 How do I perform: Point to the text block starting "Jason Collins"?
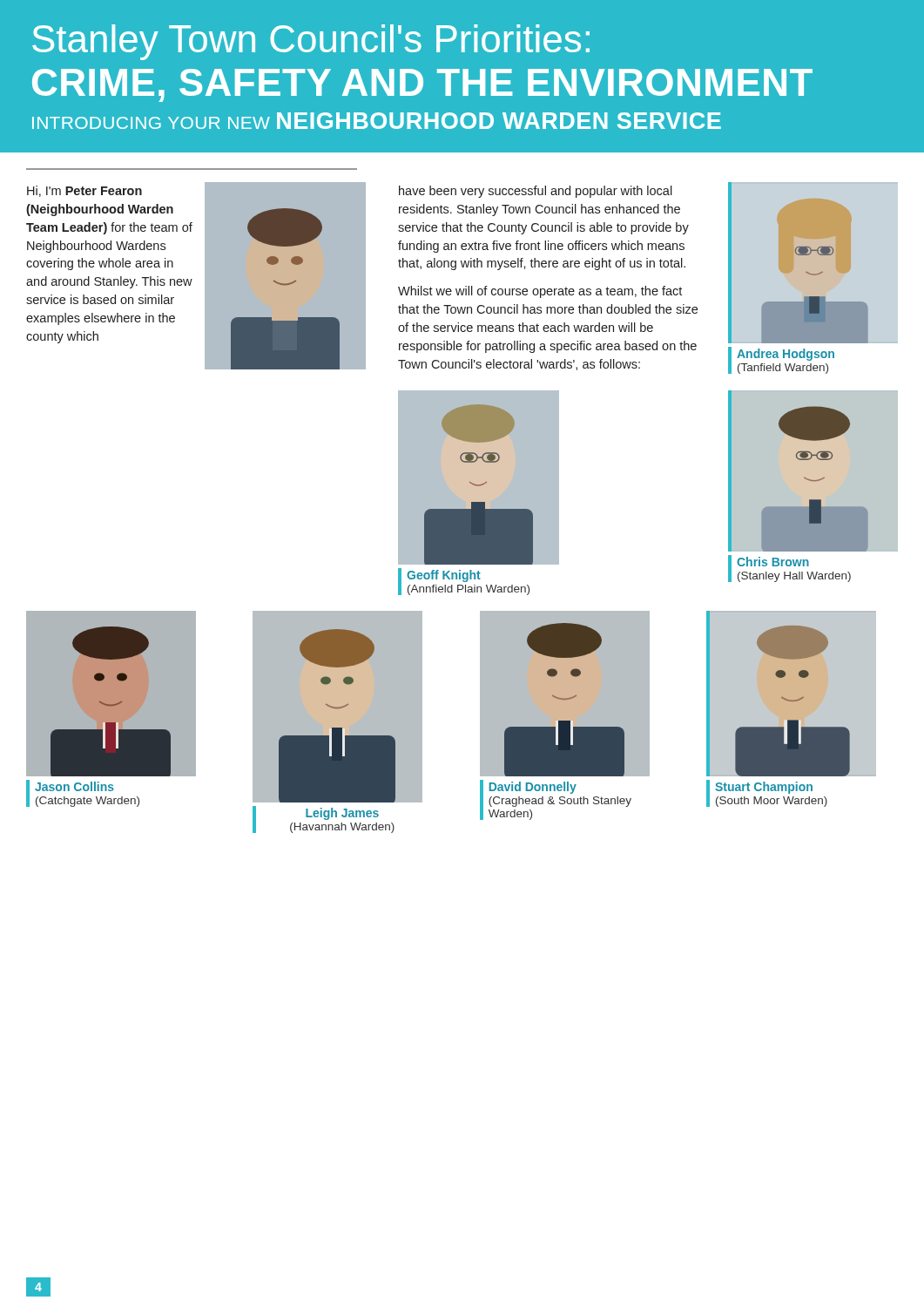coord(74,787)
